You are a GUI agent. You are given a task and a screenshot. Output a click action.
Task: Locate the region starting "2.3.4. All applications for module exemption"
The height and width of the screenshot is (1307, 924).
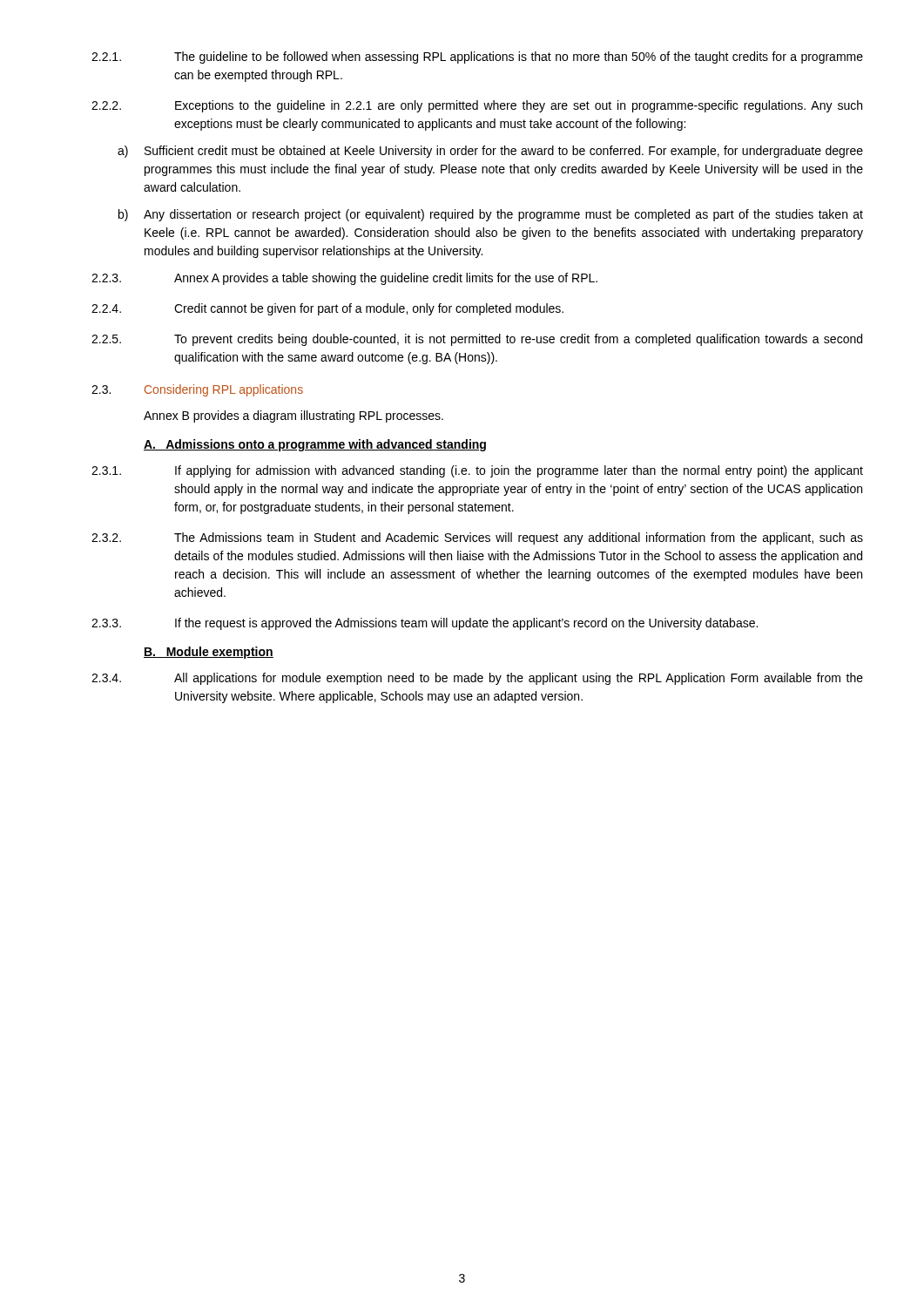[477, 687]
